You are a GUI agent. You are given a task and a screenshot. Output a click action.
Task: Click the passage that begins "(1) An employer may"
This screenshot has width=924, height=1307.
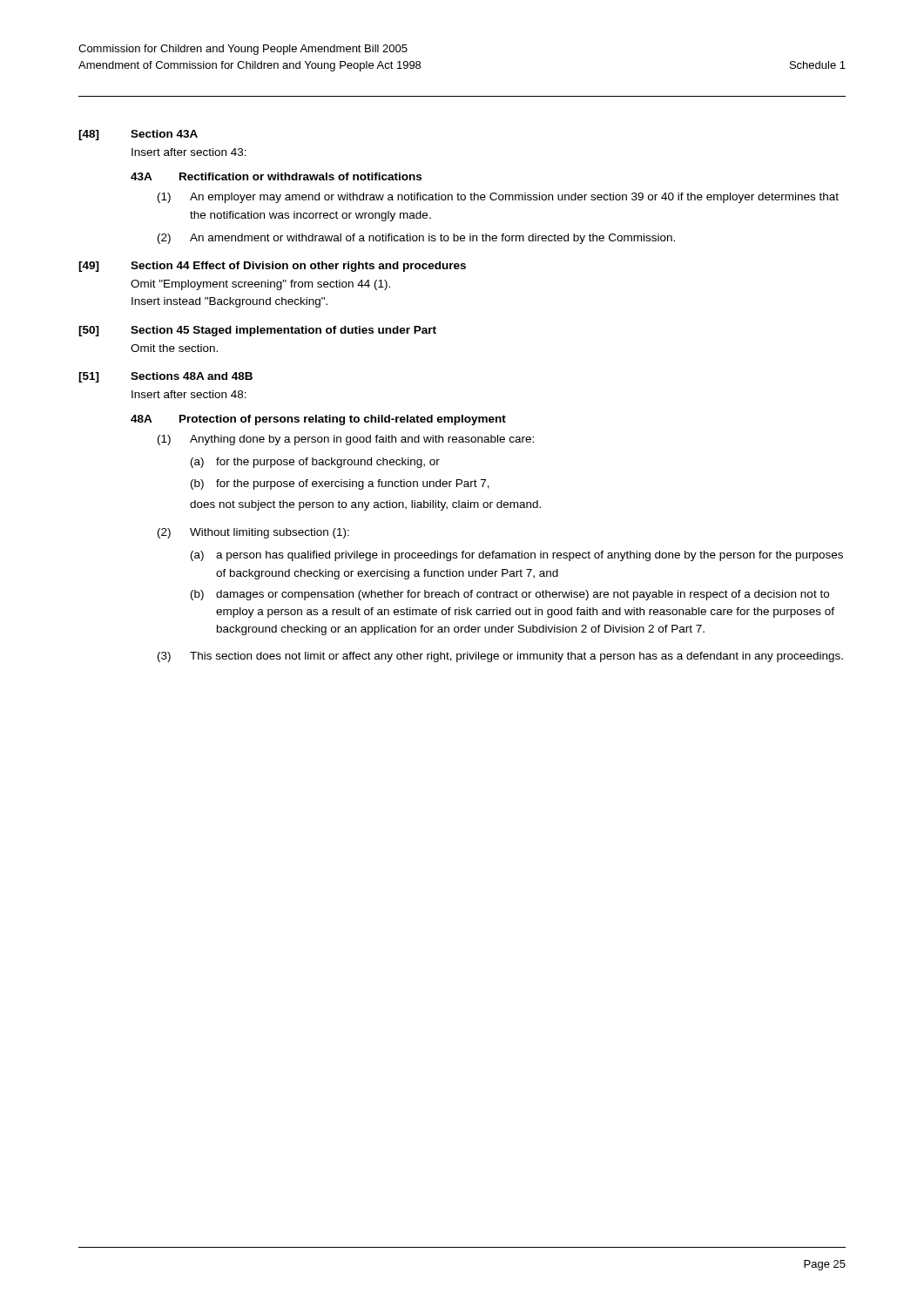pyautogui.click(x=501, y=206)
